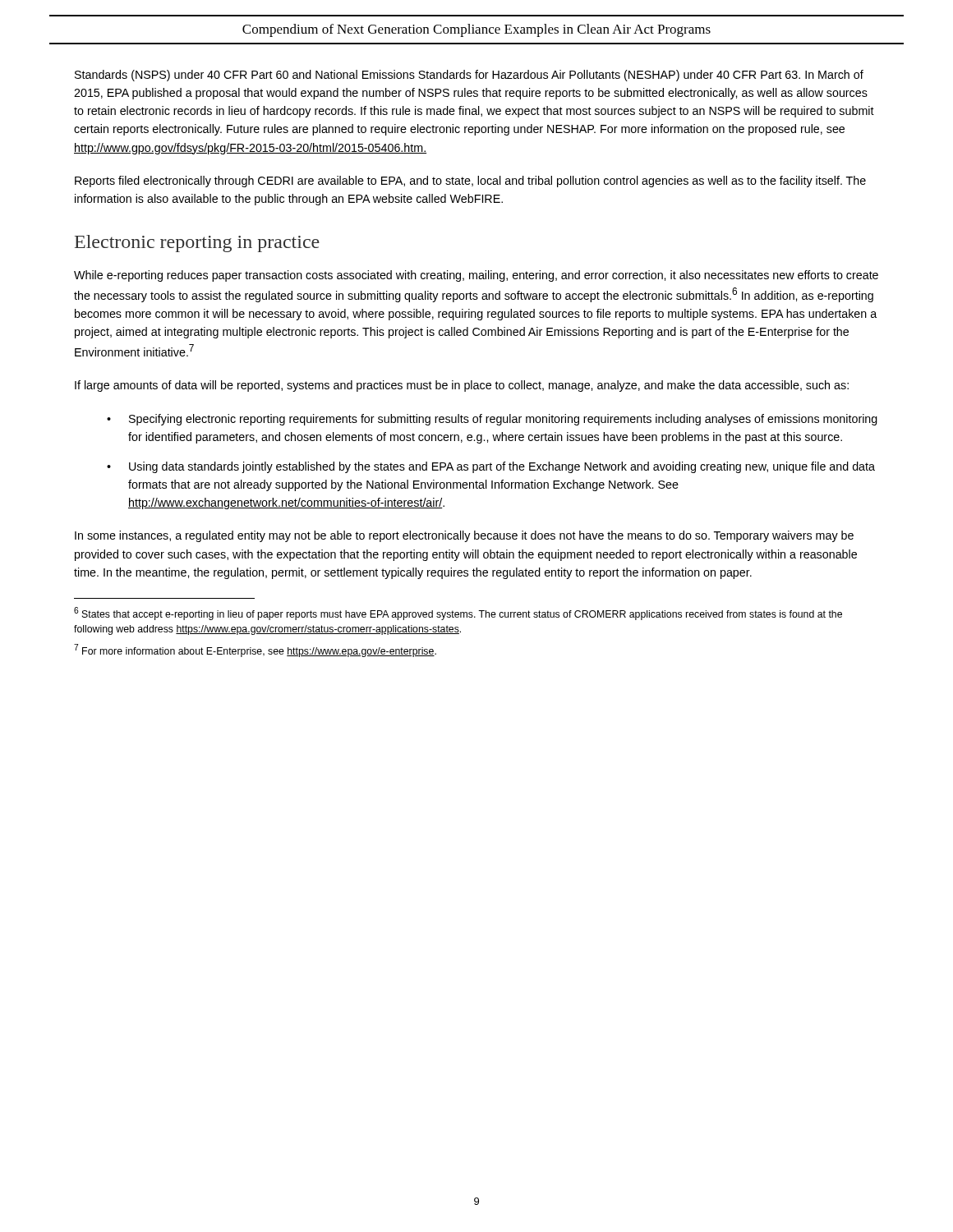Point to the block beginning "While e-reporting reduces paper transaction costs associated with"
Screen dimensions: 1232x953
click(476, 314)
